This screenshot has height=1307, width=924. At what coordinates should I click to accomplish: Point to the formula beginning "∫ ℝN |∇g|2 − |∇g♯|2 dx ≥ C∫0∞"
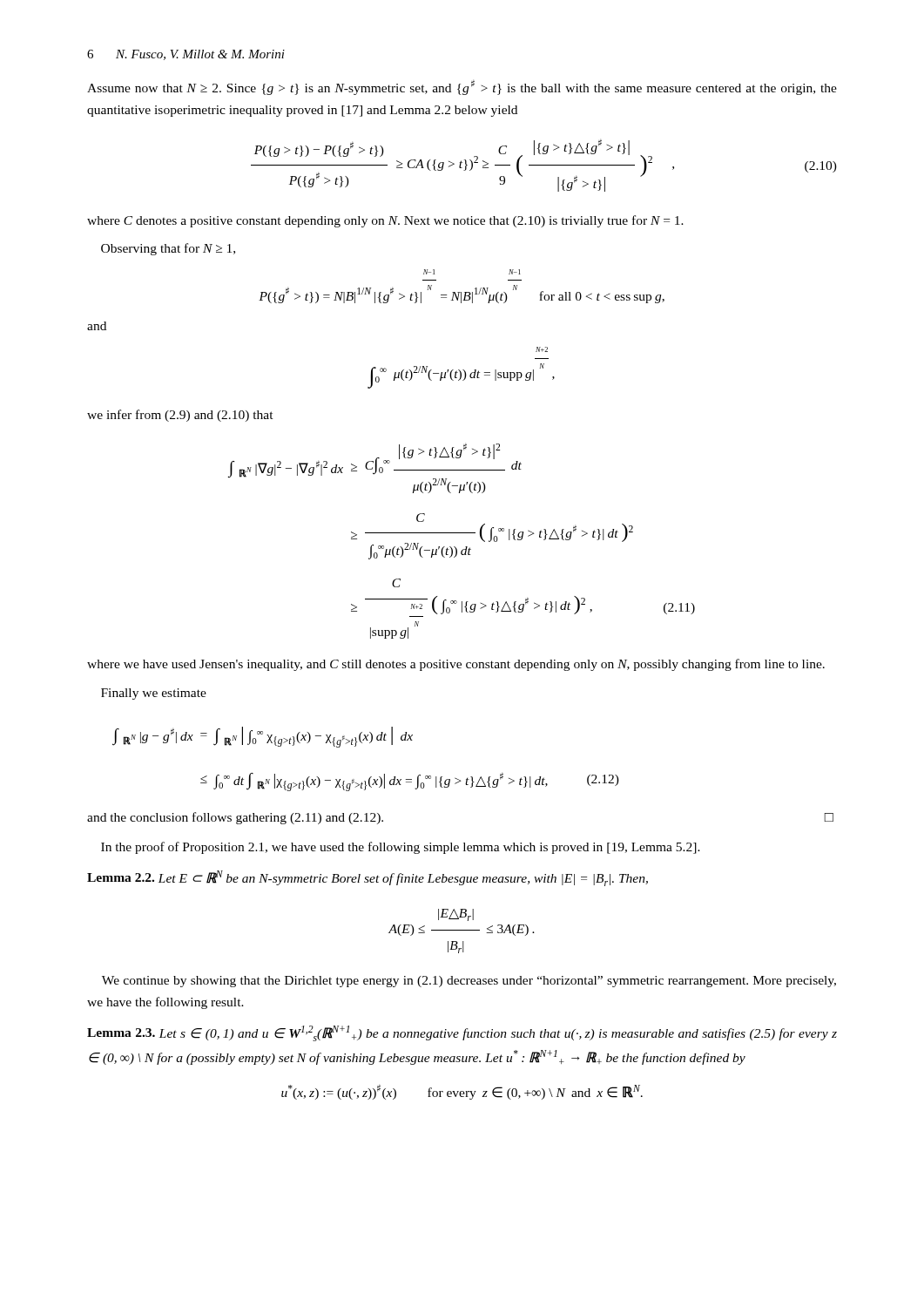(462, 540)
